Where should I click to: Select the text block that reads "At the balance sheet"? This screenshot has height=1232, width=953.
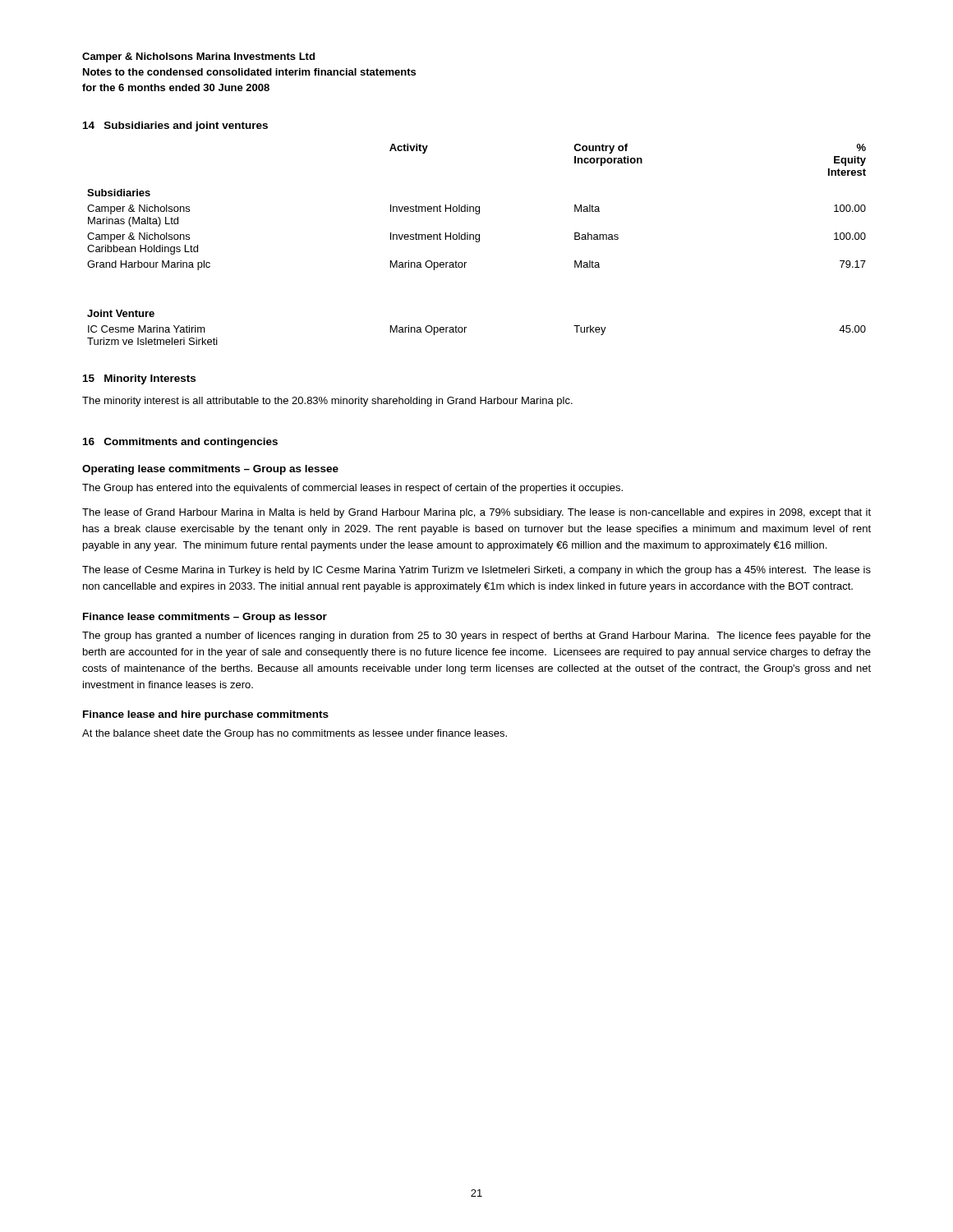(x=476, y=734)
